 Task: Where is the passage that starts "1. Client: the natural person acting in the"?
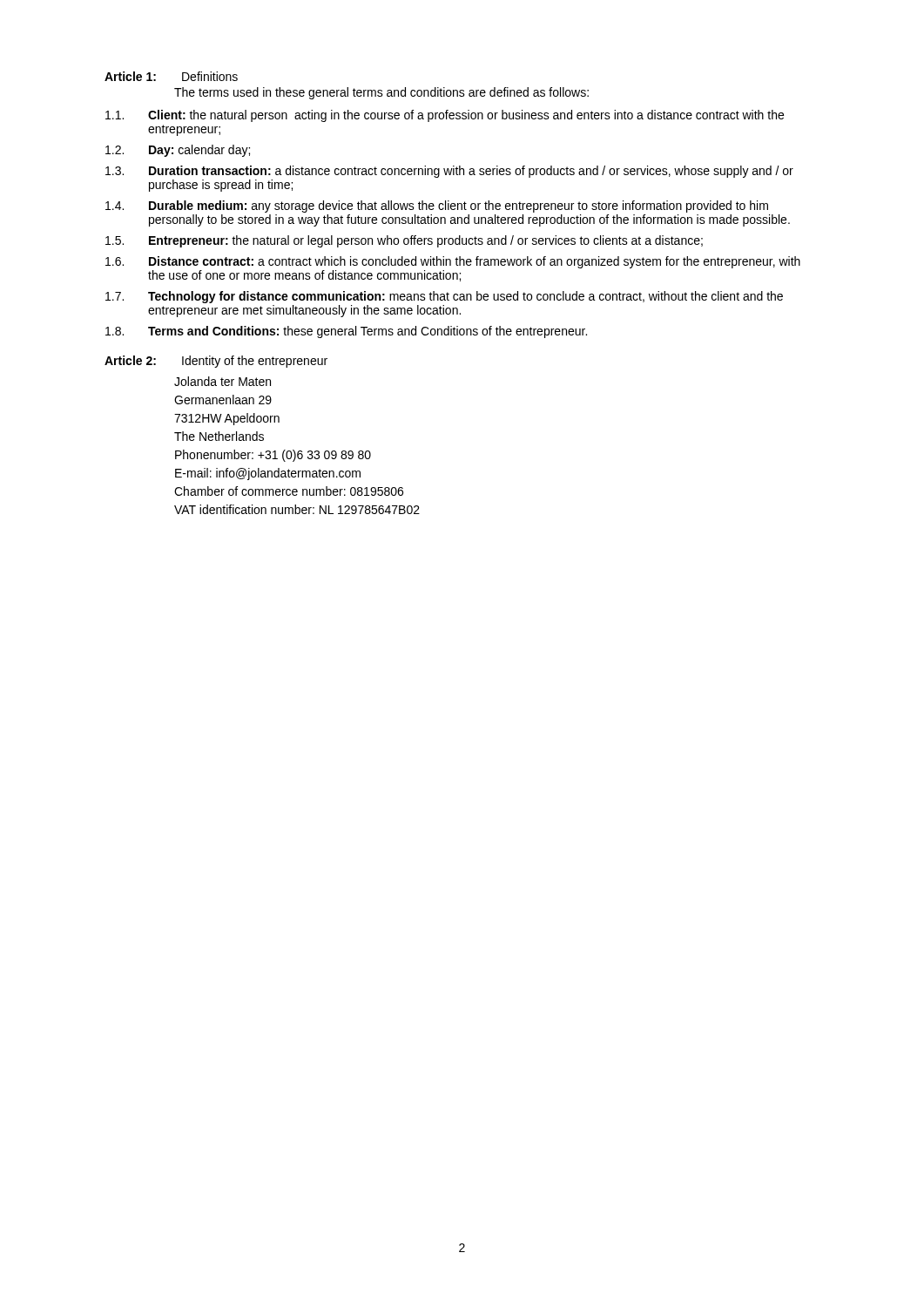pyautogui.click(x=462, y=122)
